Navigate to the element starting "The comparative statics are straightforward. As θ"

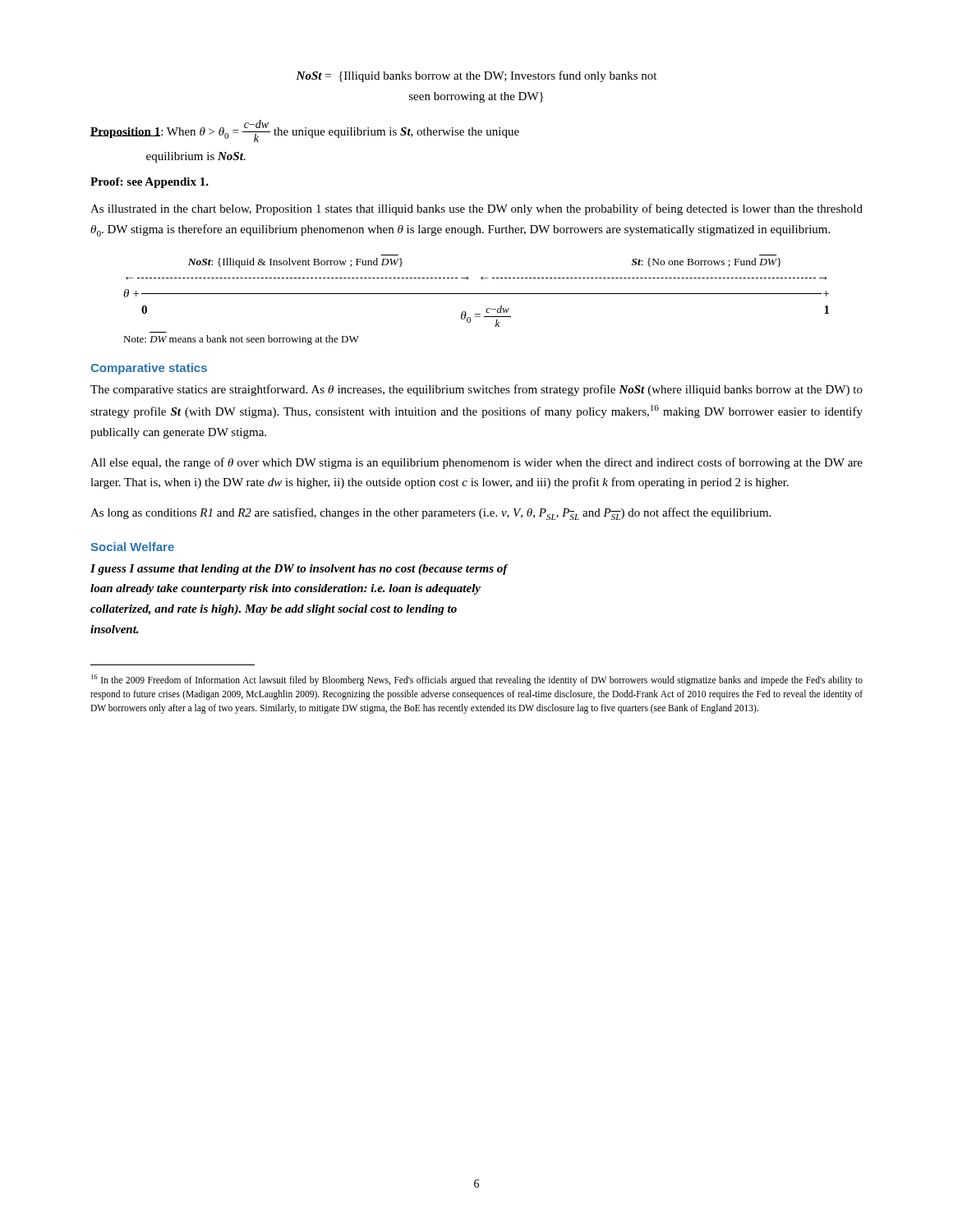(476, 411)
